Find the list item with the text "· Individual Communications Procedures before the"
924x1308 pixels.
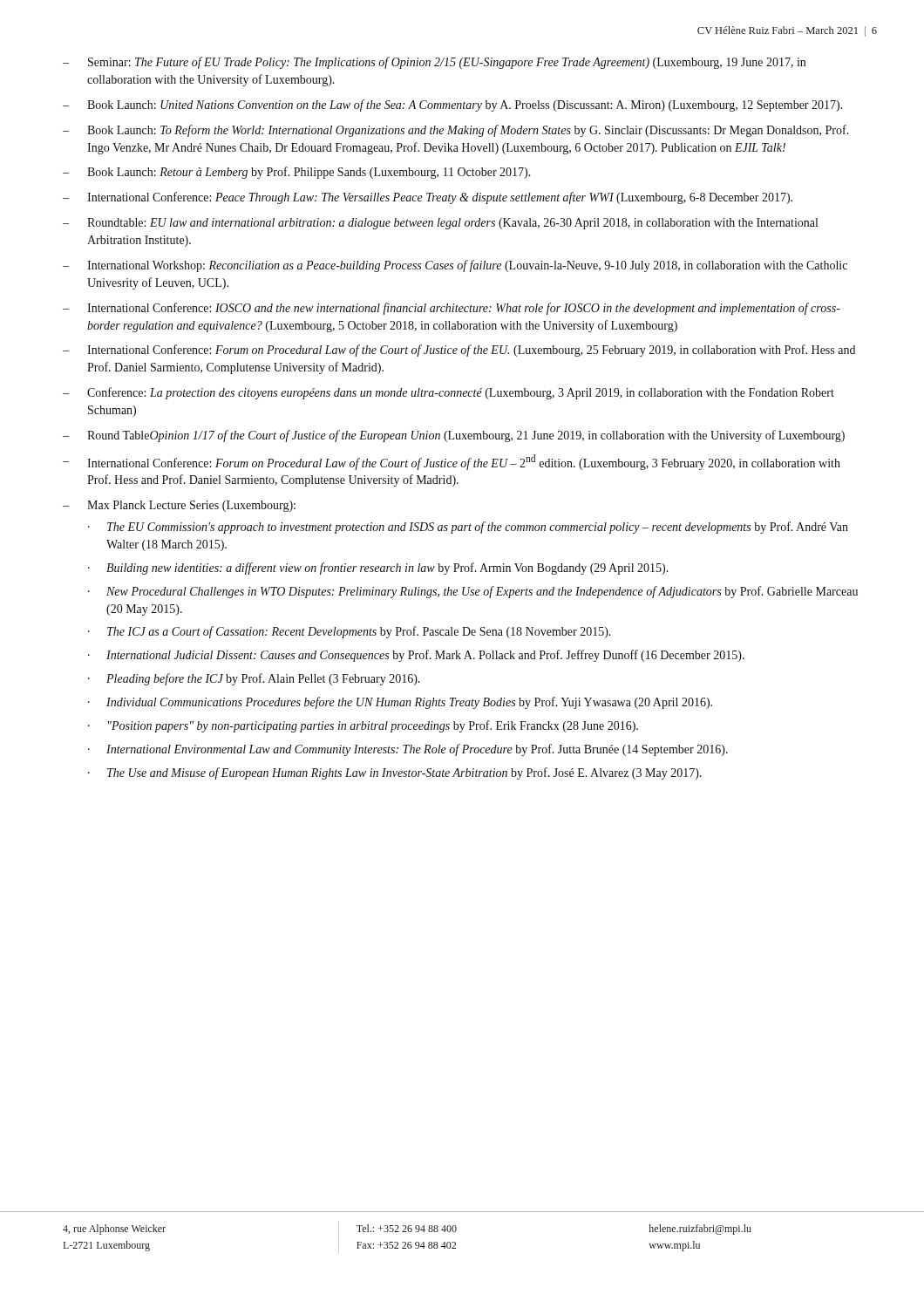474,703
